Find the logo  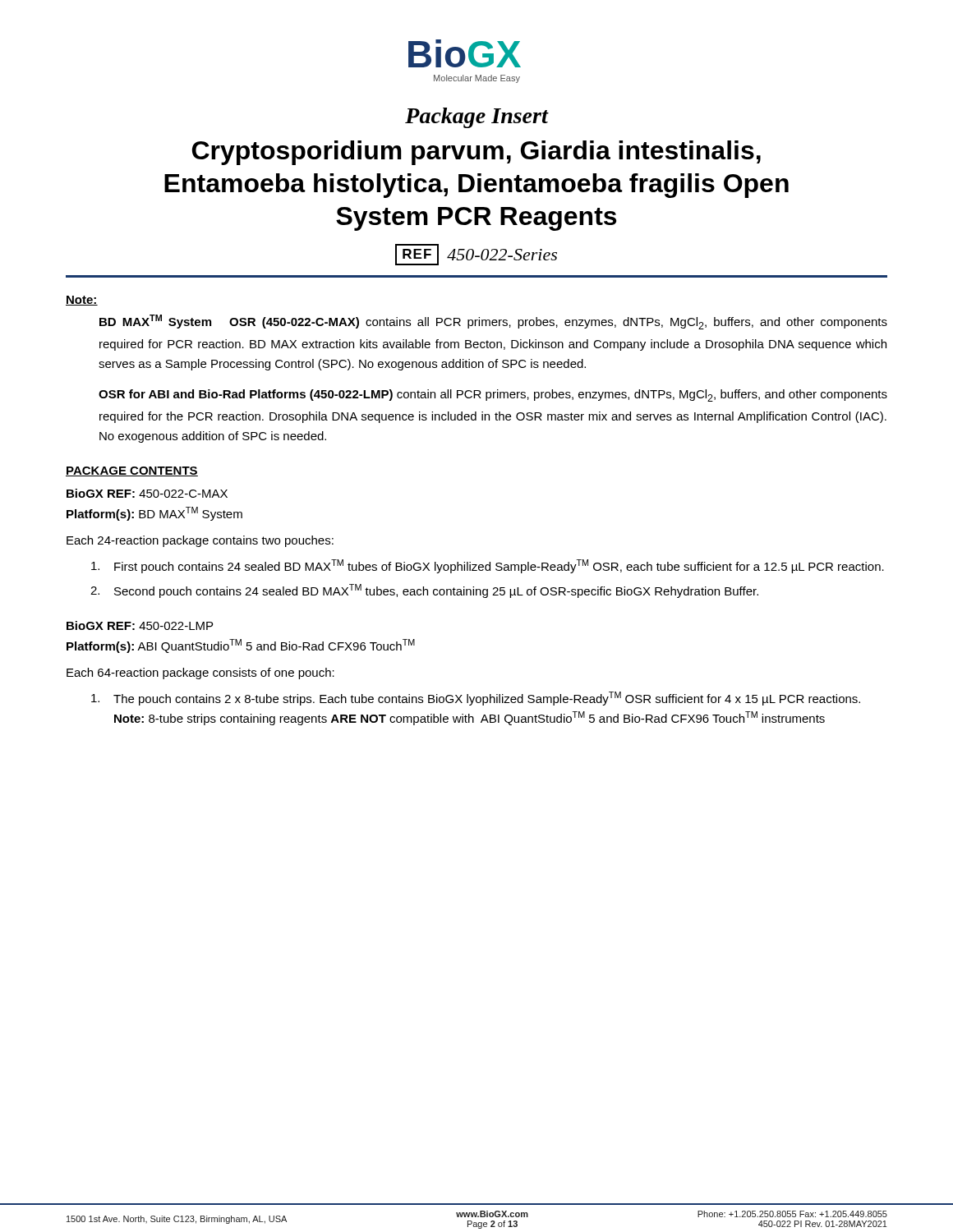tap(476, 47)
